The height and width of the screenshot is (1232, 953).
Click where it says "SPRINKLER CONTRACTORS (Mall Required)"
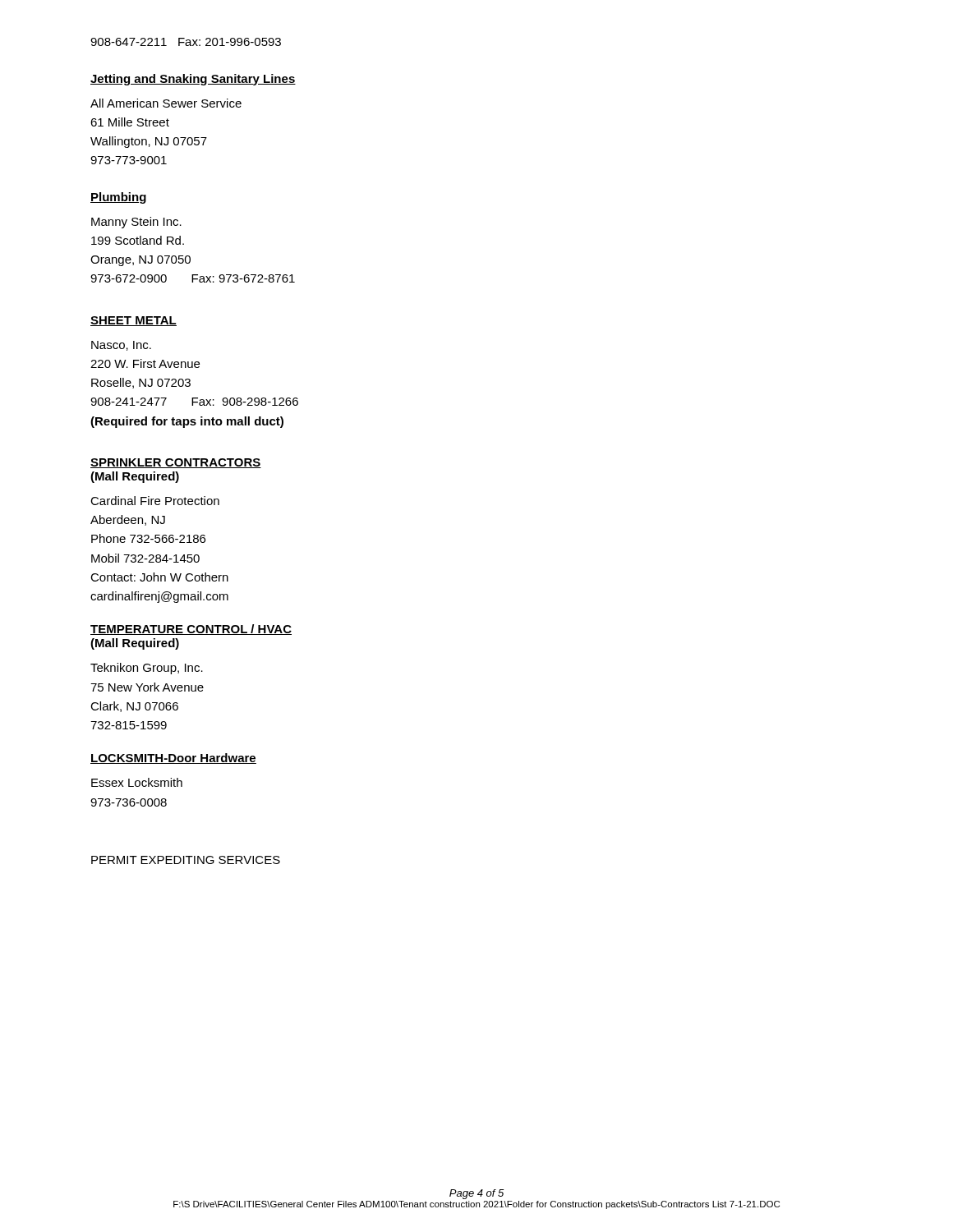click(176, 463)
